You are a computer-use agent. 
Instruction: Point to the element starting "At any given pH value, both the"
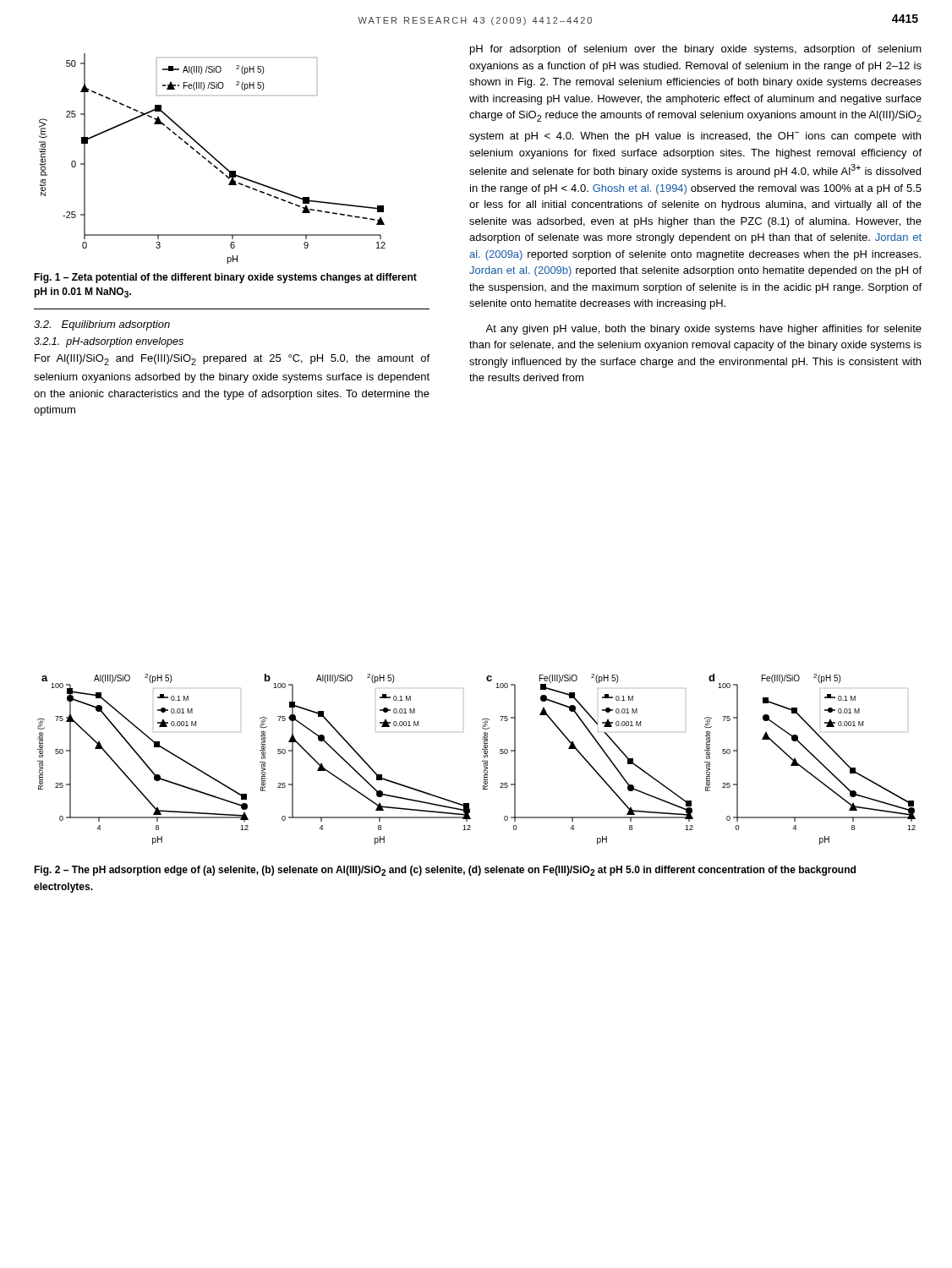(695, 353)
